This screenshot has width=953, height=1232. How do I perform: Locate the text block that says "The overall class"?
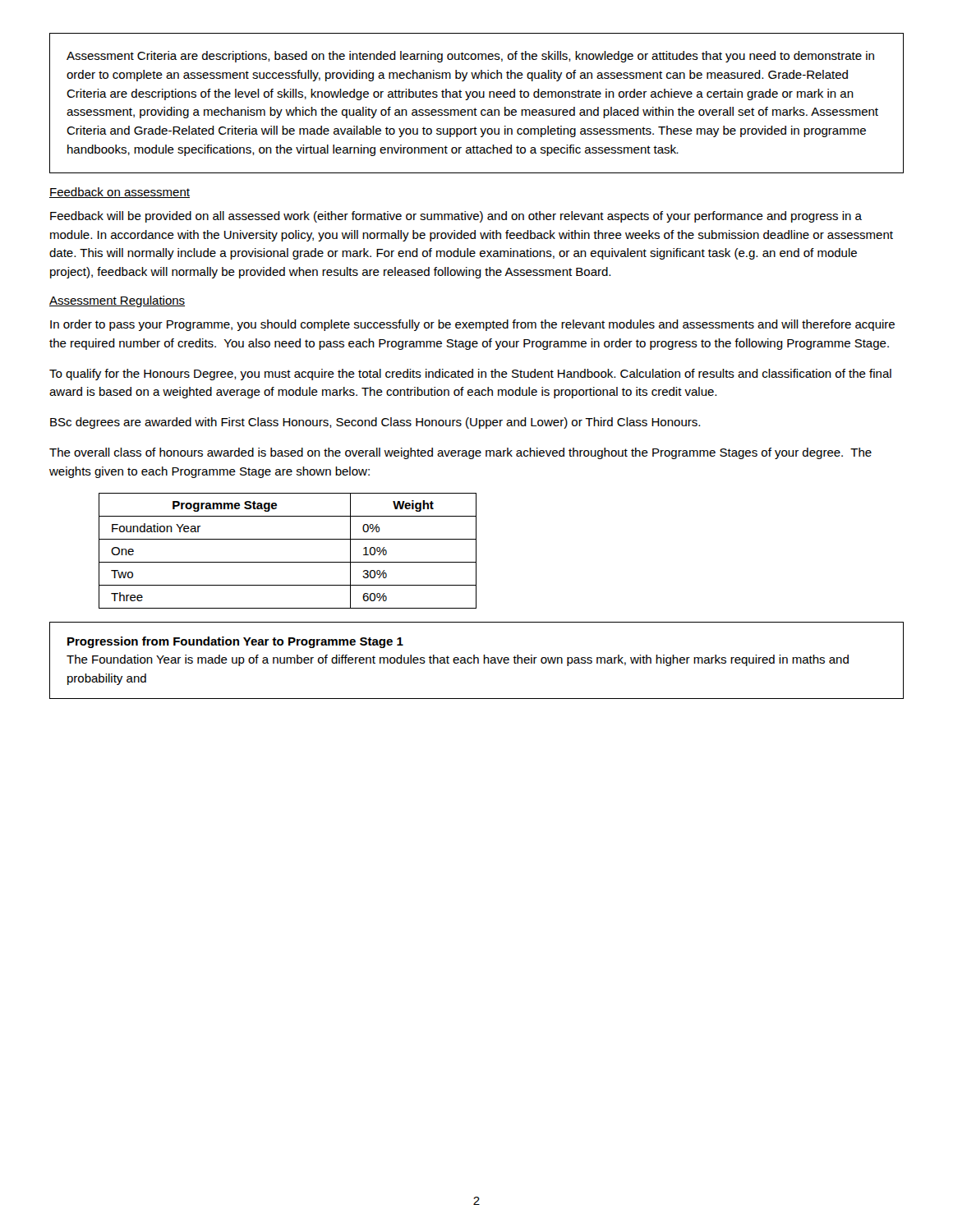coord(461,461)
